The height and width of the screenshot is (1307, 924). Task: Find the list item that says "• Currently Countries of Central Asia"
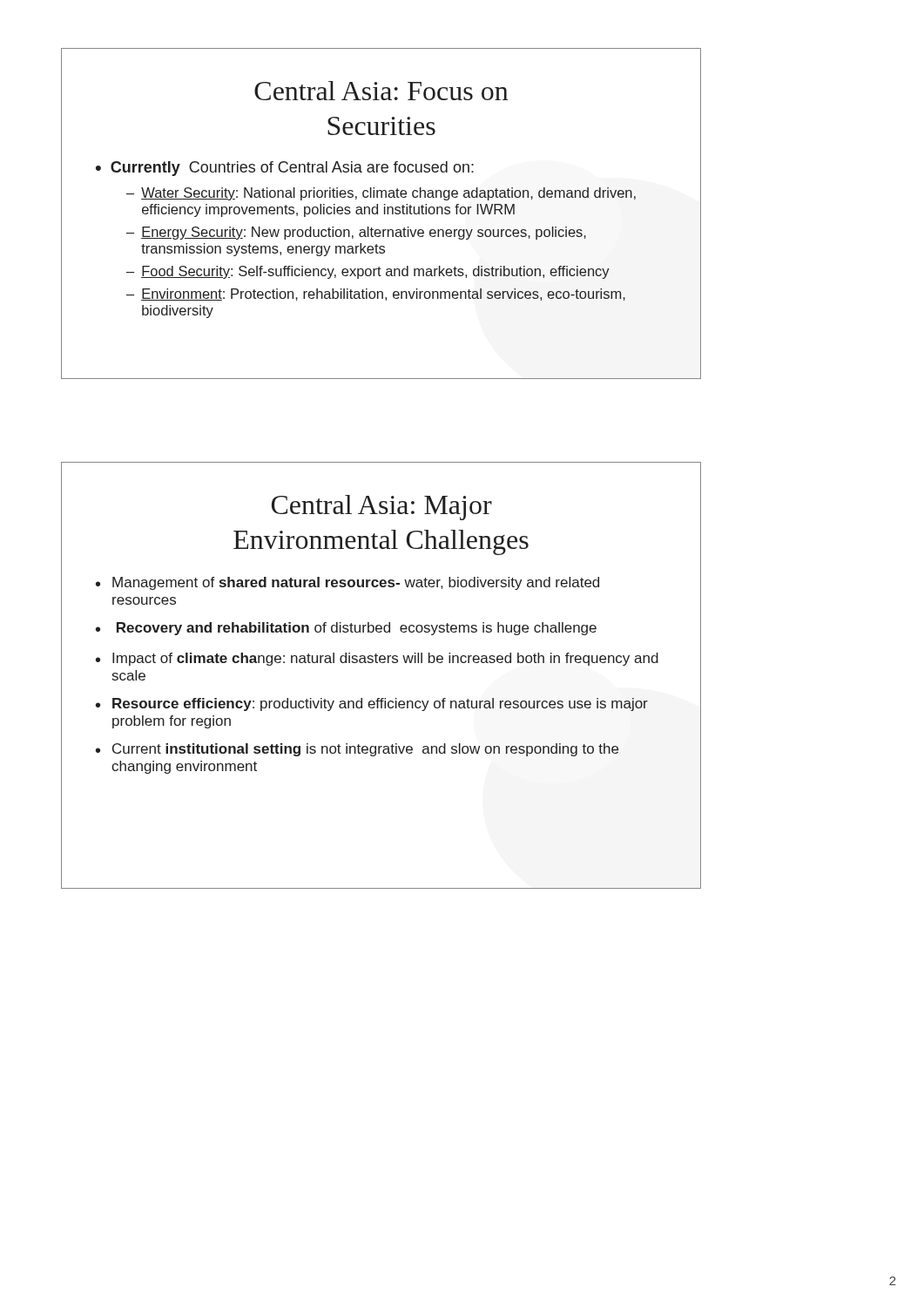click(x=285, y=169)
